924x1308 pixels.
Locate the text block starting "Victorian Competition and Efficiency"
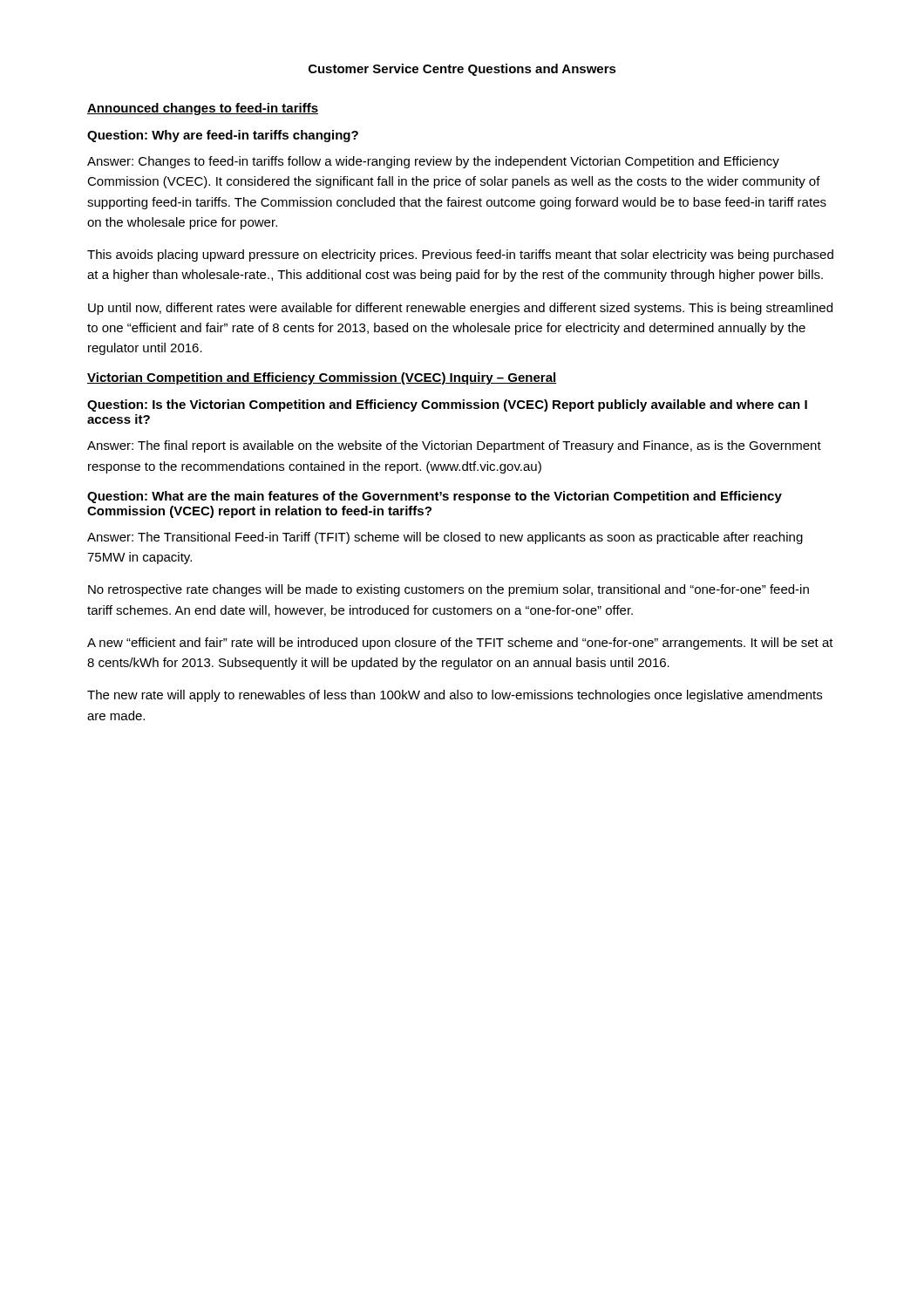322,377
